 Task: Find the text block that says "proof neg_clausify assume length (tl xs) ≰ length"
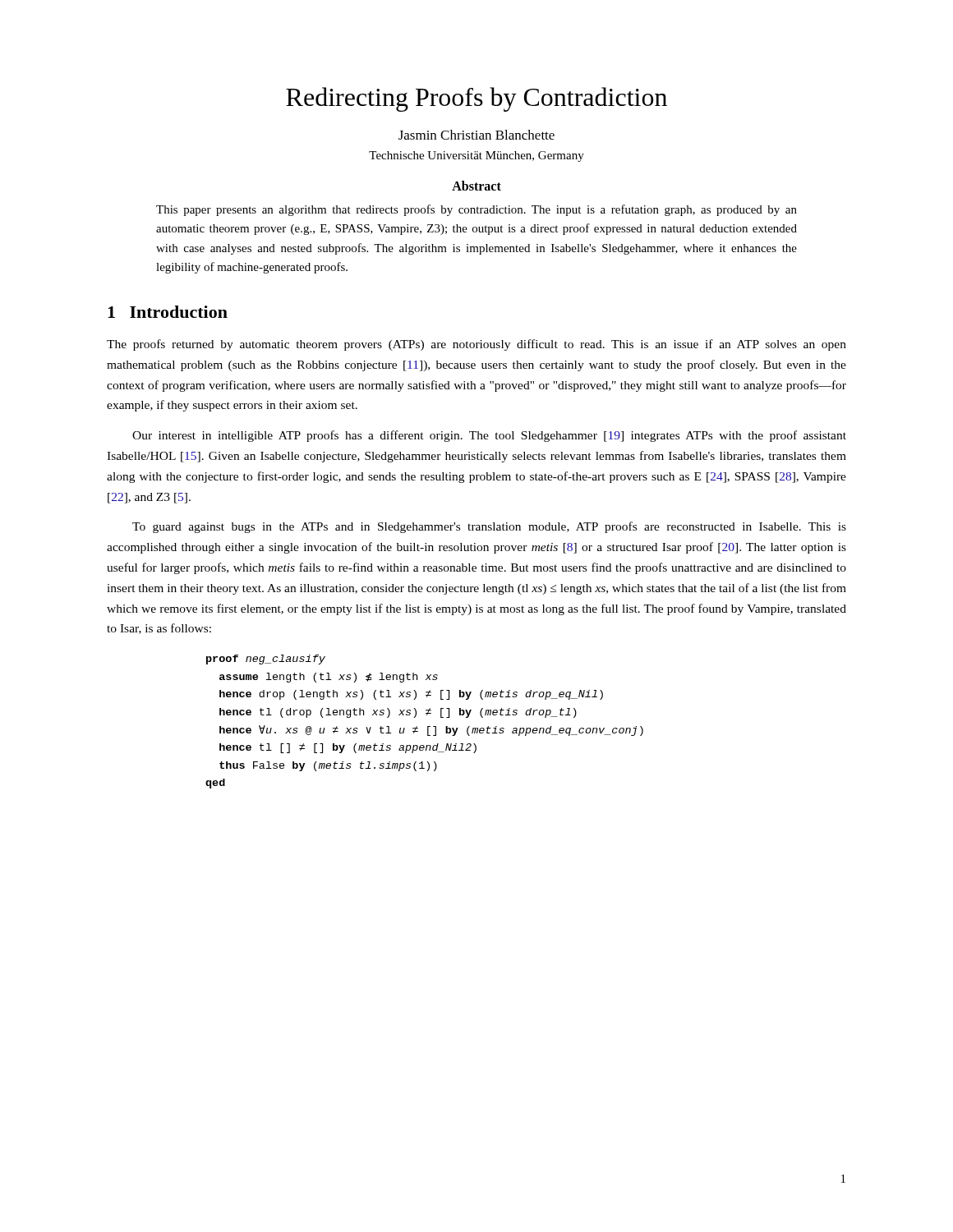(x=425, y=721)
